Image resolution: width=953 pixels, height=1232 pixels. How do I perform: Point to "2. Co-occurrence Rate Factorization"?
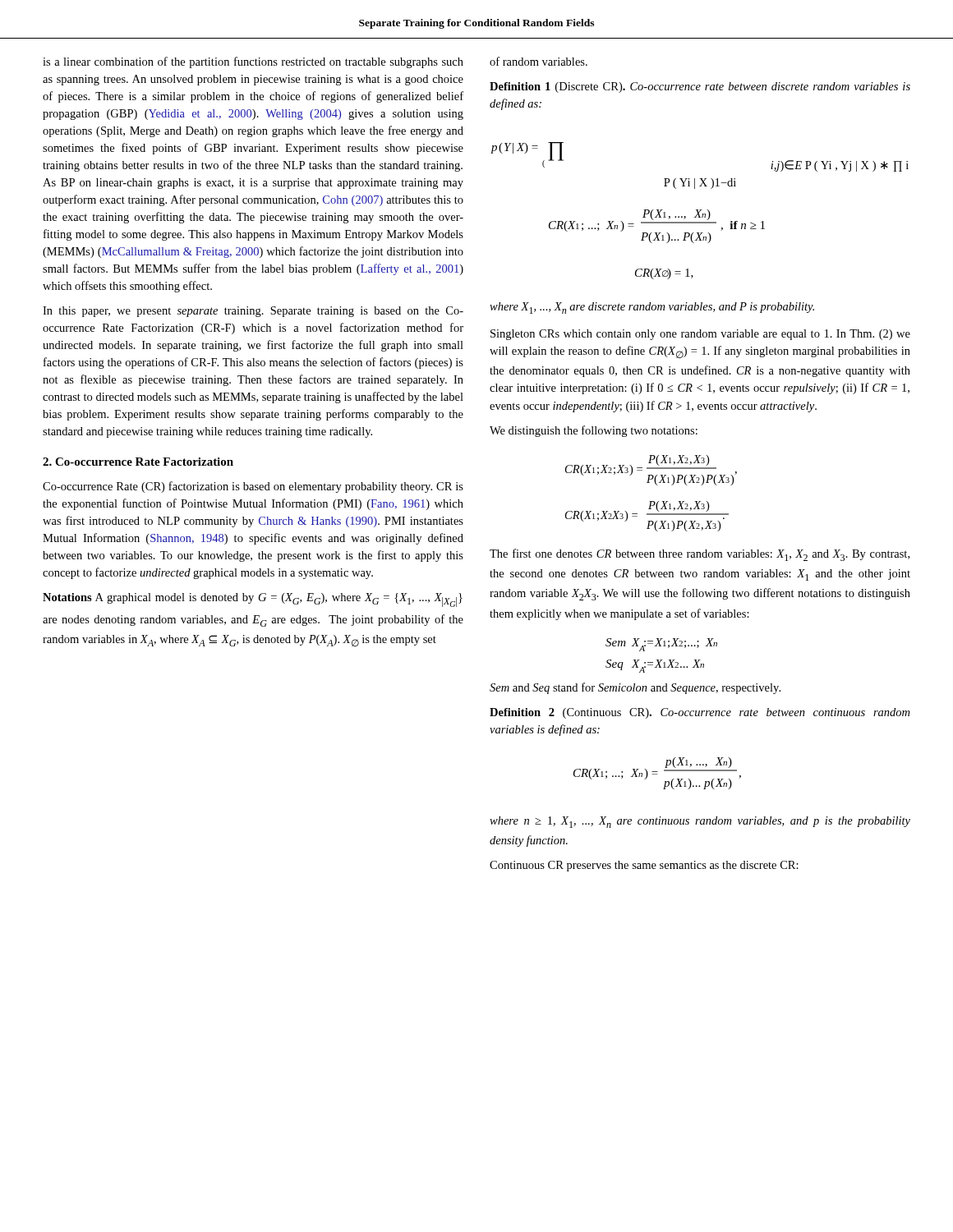coord(138,462)
